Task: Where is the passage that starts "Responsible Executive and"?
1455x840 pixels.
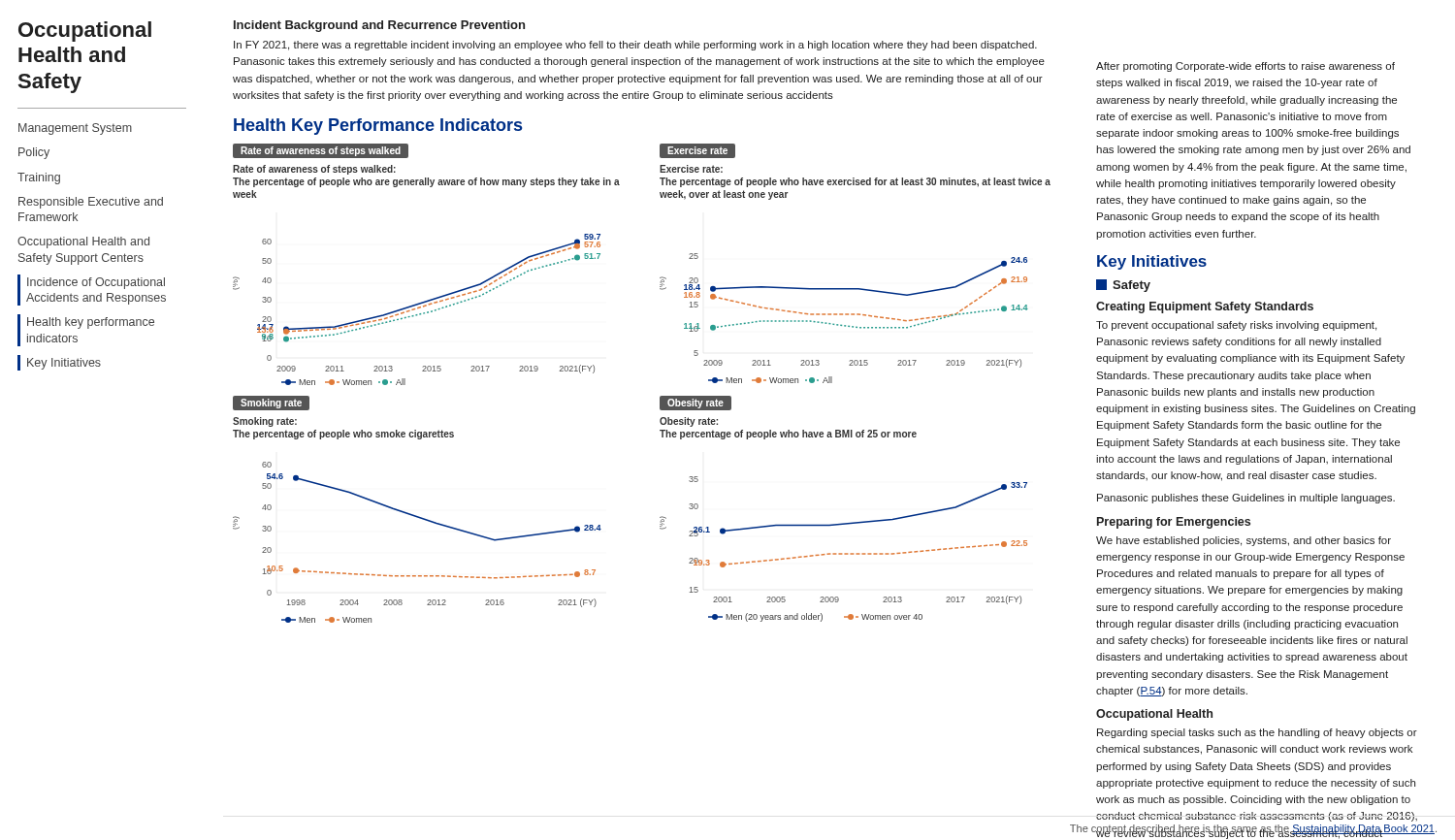Action: click(x=91, y=210)
